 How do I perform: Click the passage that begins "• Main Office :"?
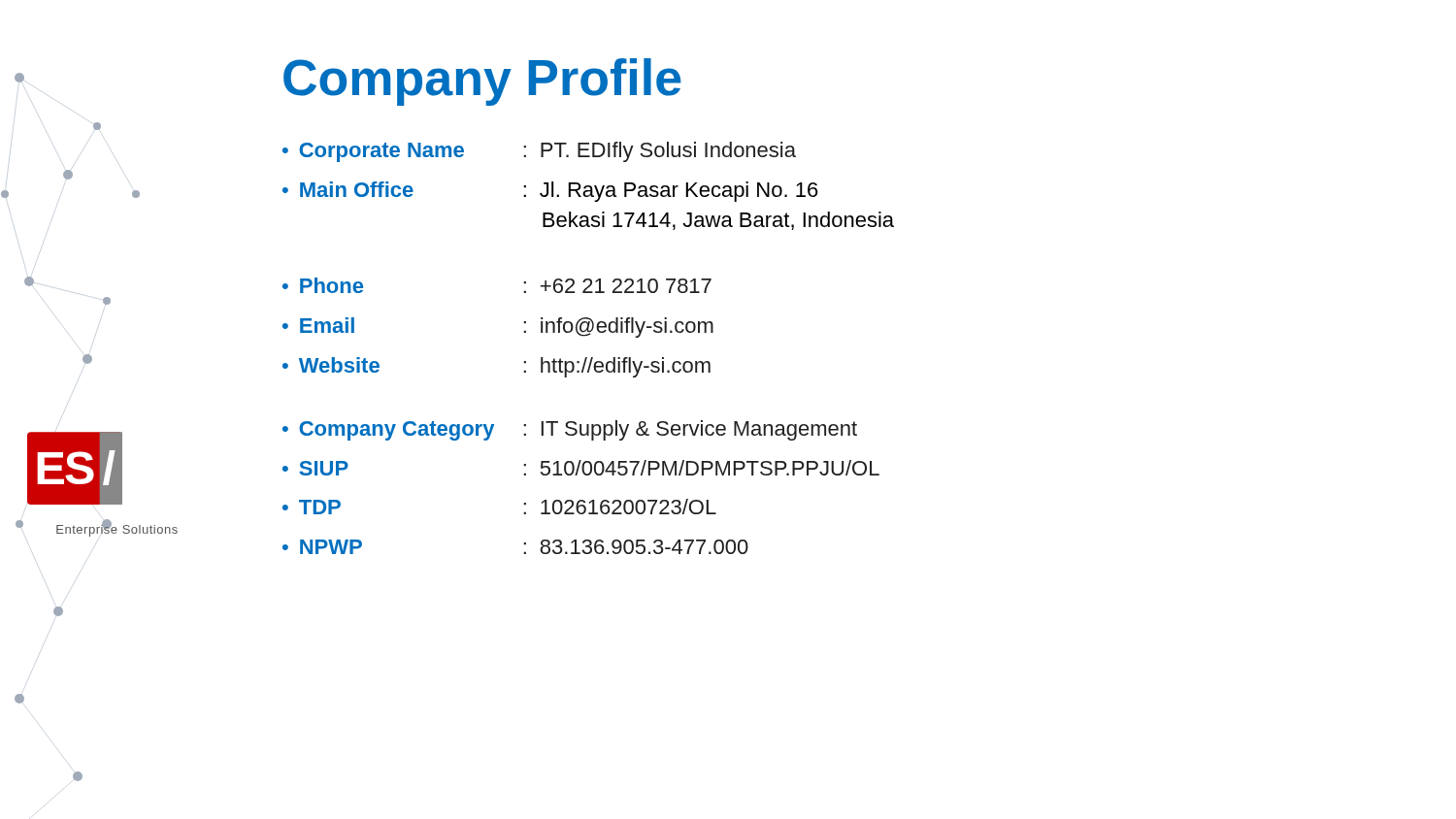click(x=588, y=205)
